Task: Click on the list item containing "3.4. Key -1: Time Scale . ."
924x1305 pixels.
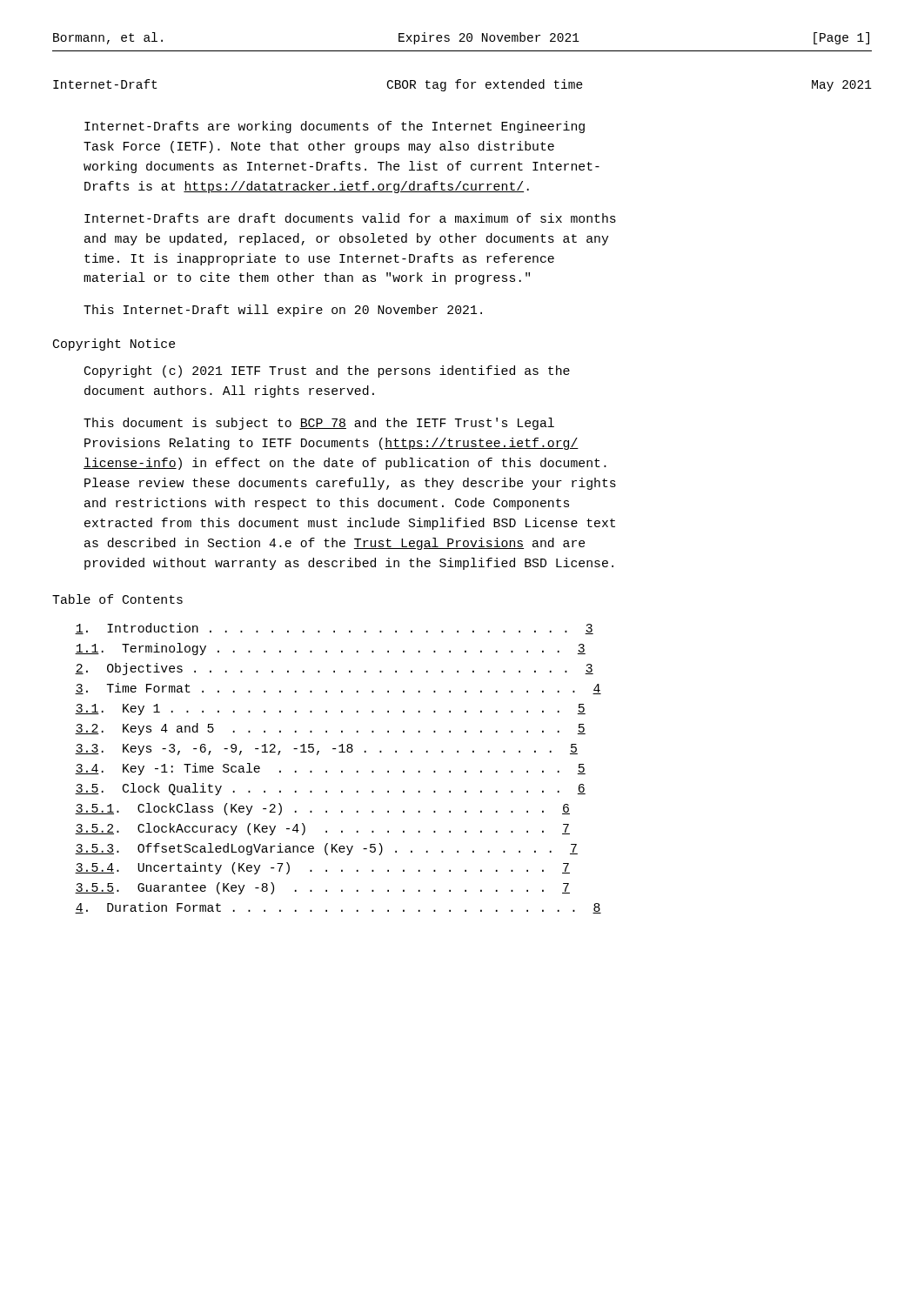Action: tap(319, 769)
